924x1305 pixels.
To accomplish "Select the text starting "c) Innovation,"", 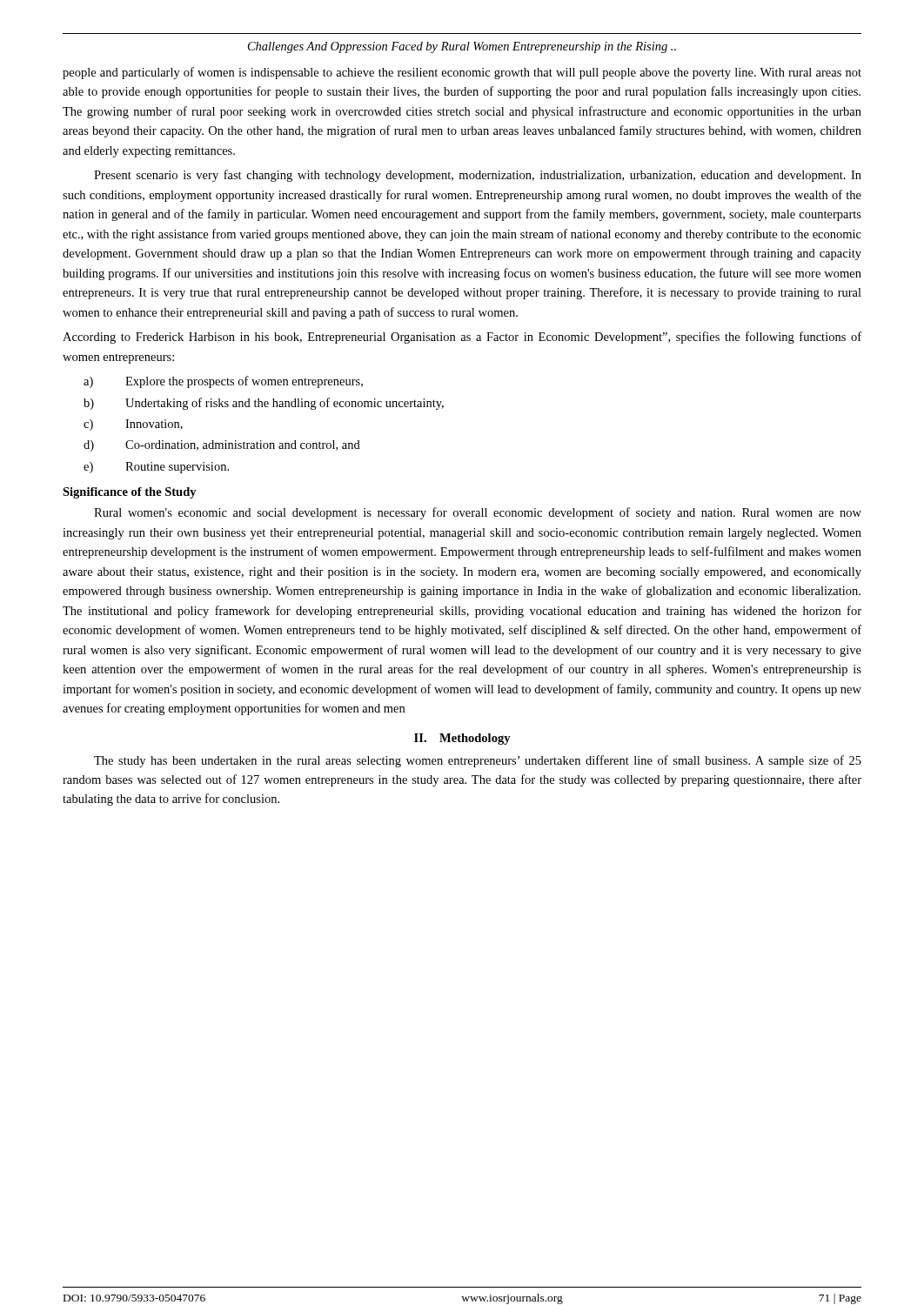I will pyautogui.click(x=133, y=425).
